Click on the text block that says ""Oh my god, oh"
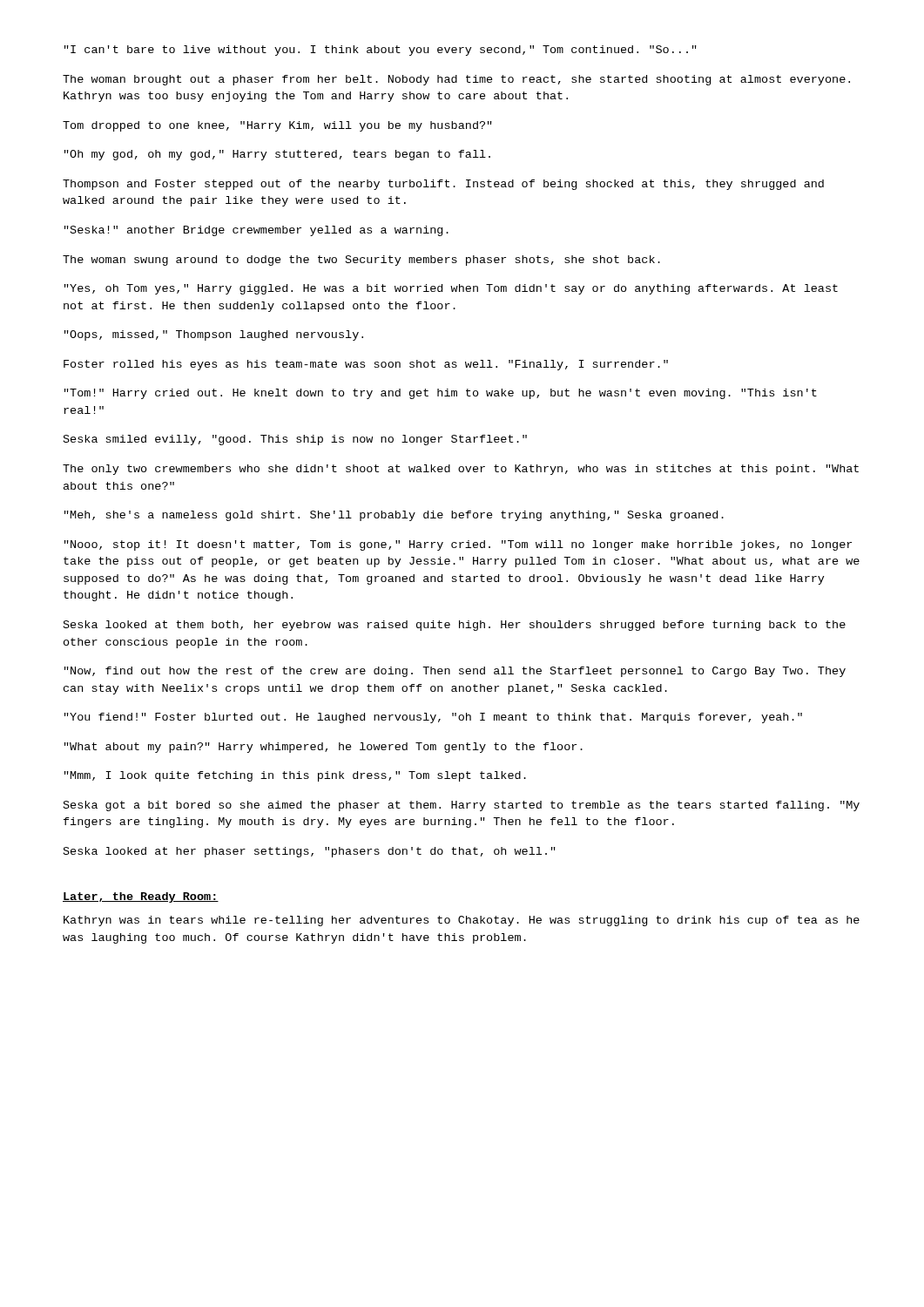The height and width of the screenshot is (1307, 924). pos(278,155)
